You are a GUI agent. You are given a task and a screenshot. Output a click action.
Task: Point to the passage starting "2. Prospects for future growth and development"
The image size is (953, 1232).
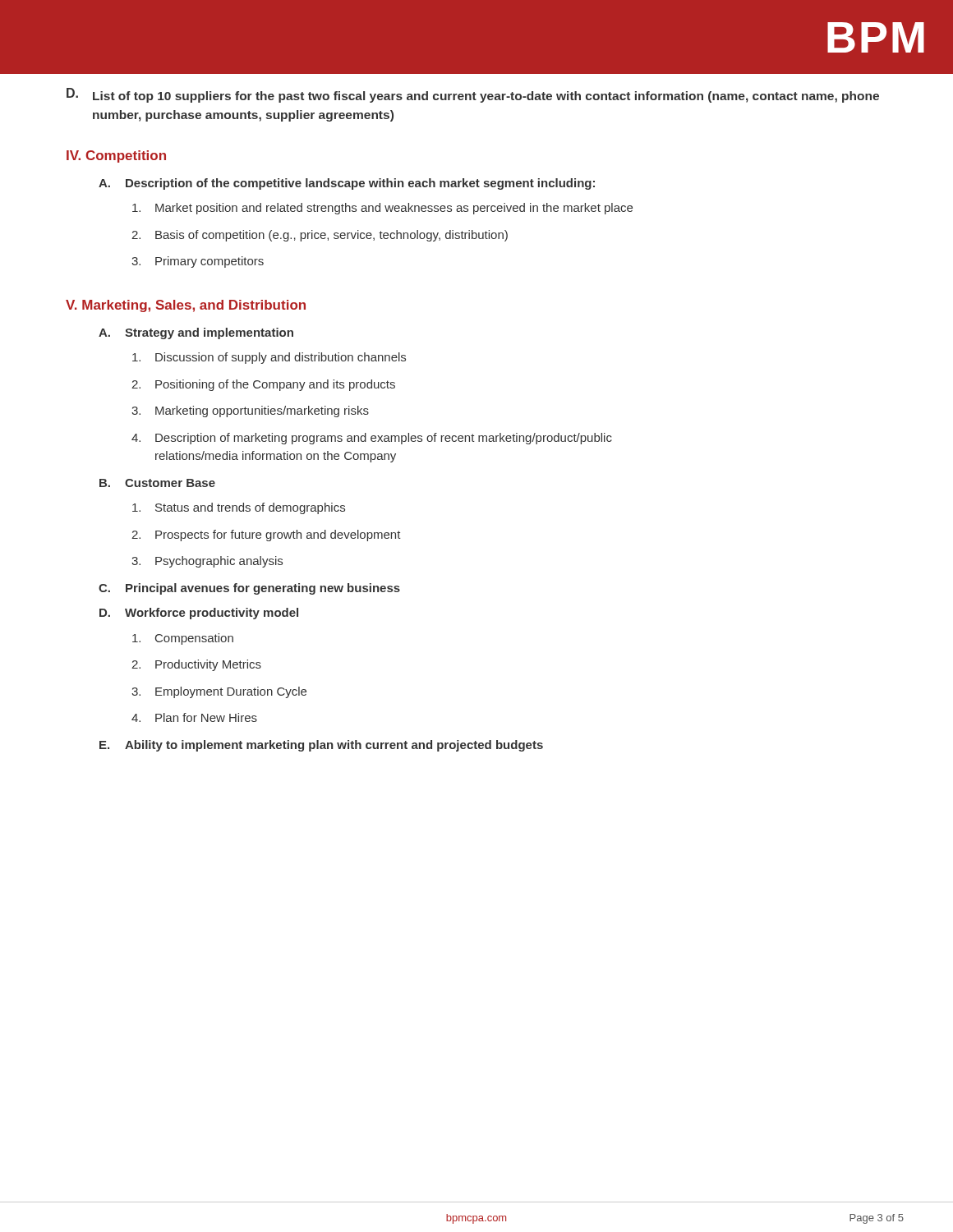[x=266, y=534]
